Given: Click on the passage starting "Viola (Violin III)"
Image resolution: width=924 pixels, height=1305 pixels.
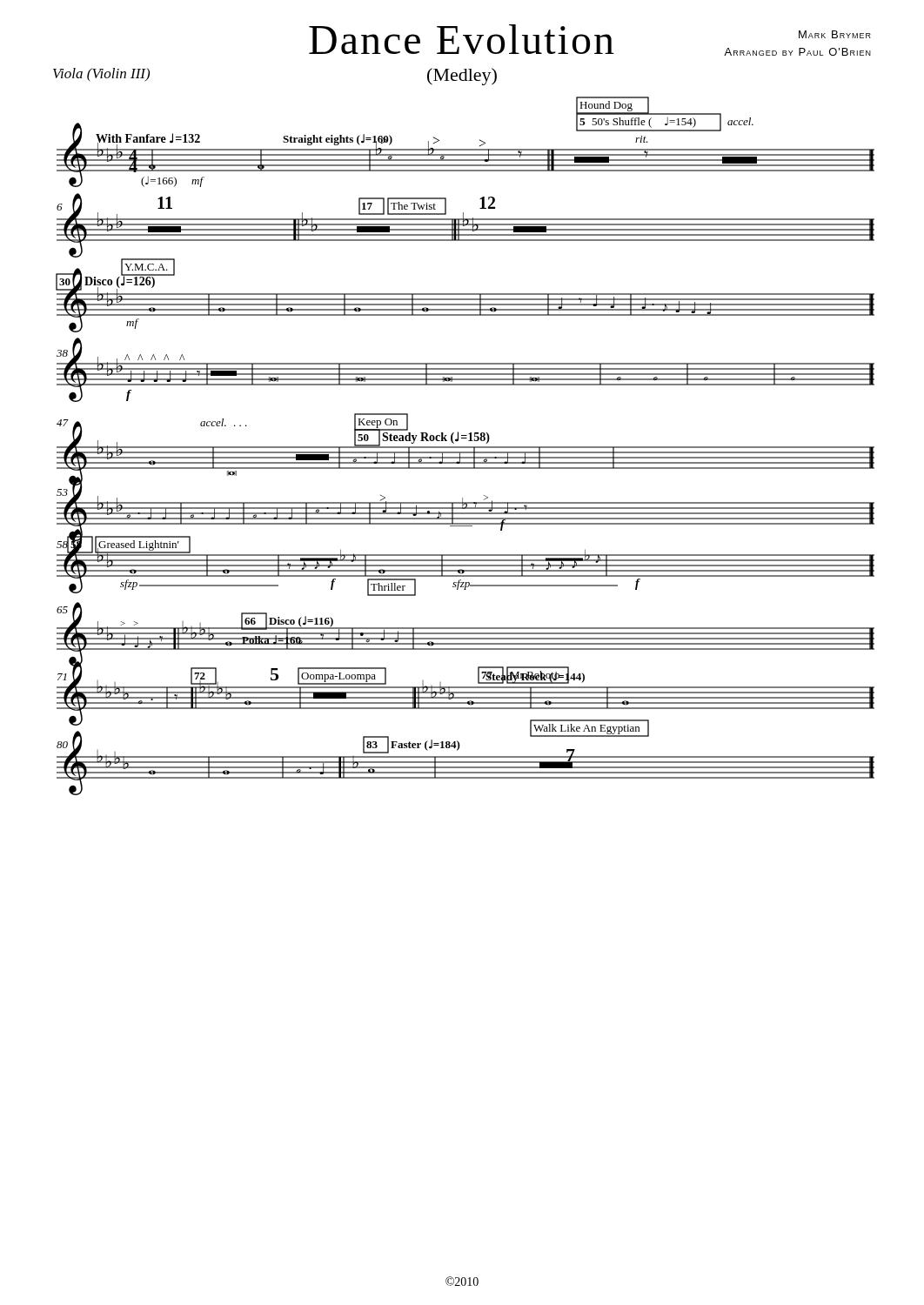Looking at the screenshot, I should pyautogui.click(x=101, y=74).
